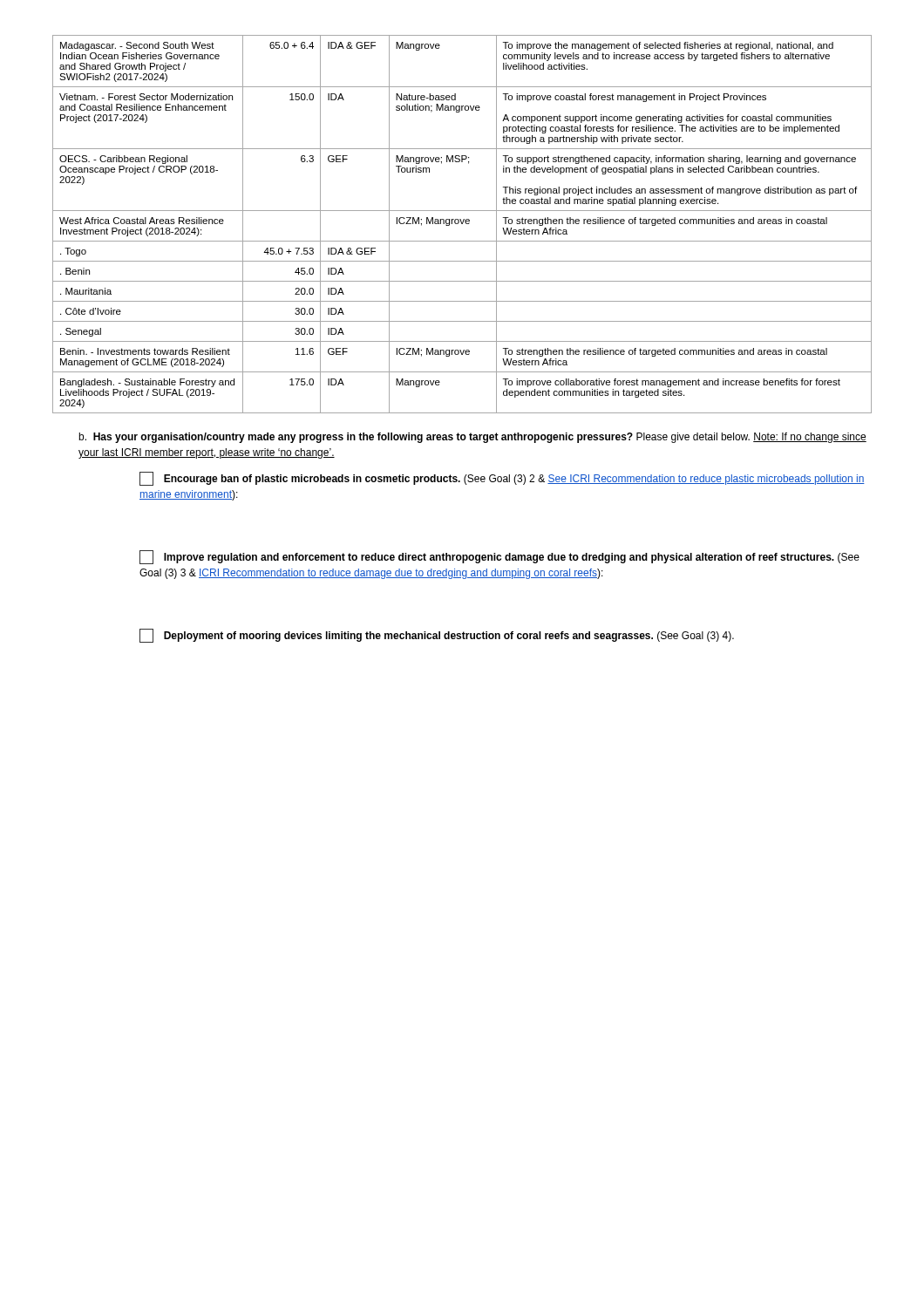Point to the block beginning "Improve regulation and"

(x=499, y=565)
